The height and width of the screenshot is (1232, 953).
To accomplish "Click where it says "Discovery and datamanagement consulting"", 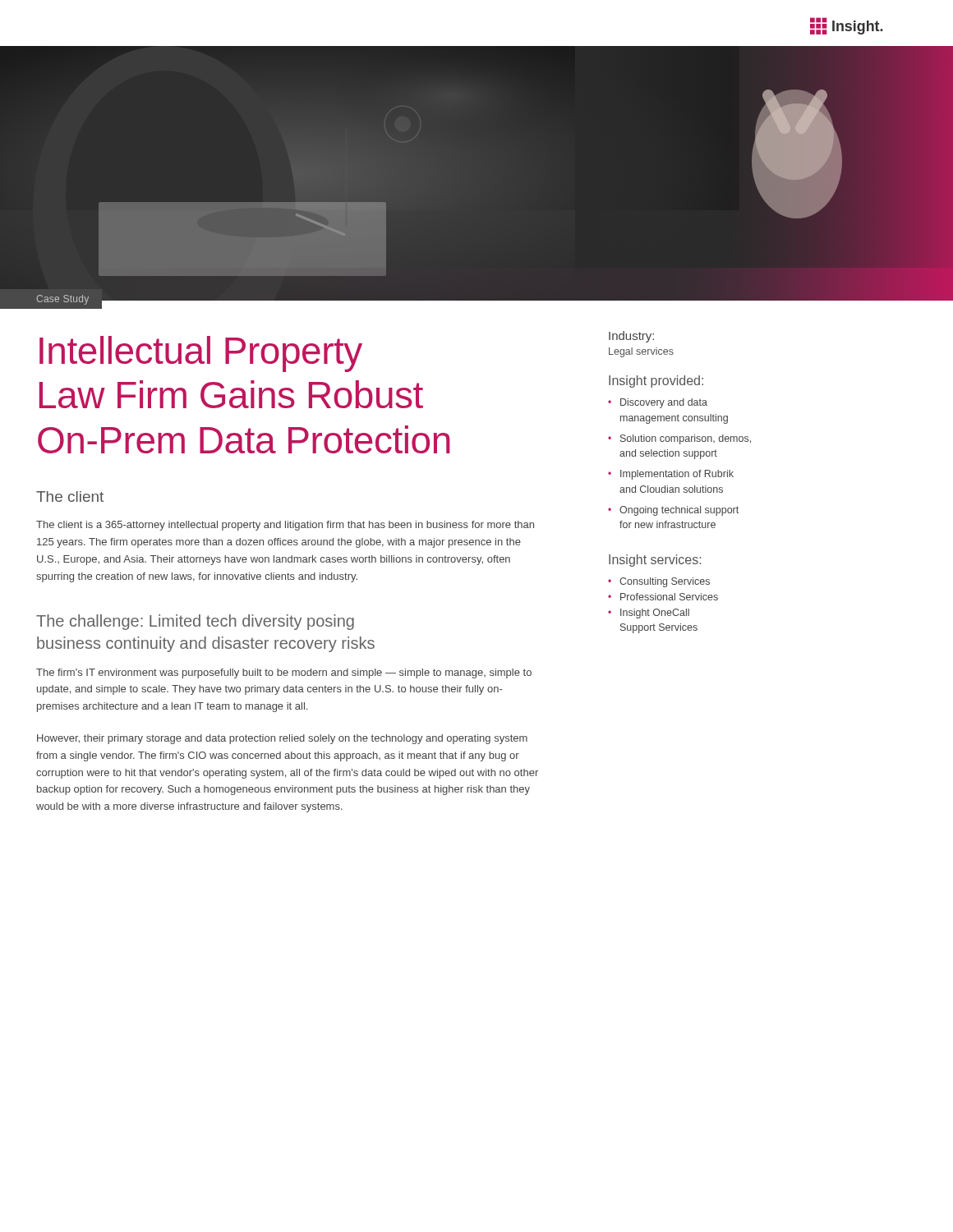I will [658, 403].
